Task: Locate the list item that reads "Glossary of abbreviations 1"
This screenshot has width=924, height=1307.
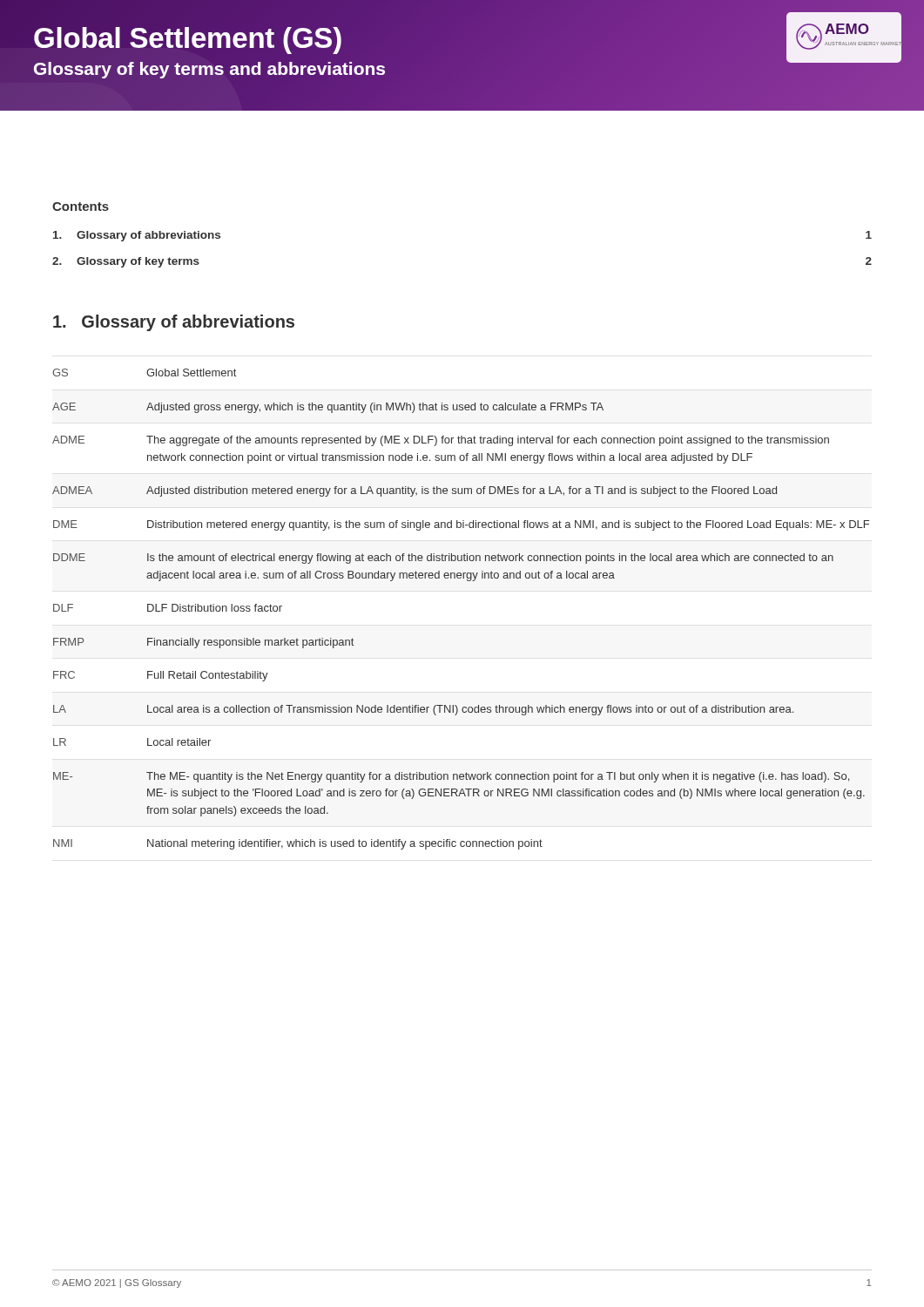Action: [x=150, y=236]
